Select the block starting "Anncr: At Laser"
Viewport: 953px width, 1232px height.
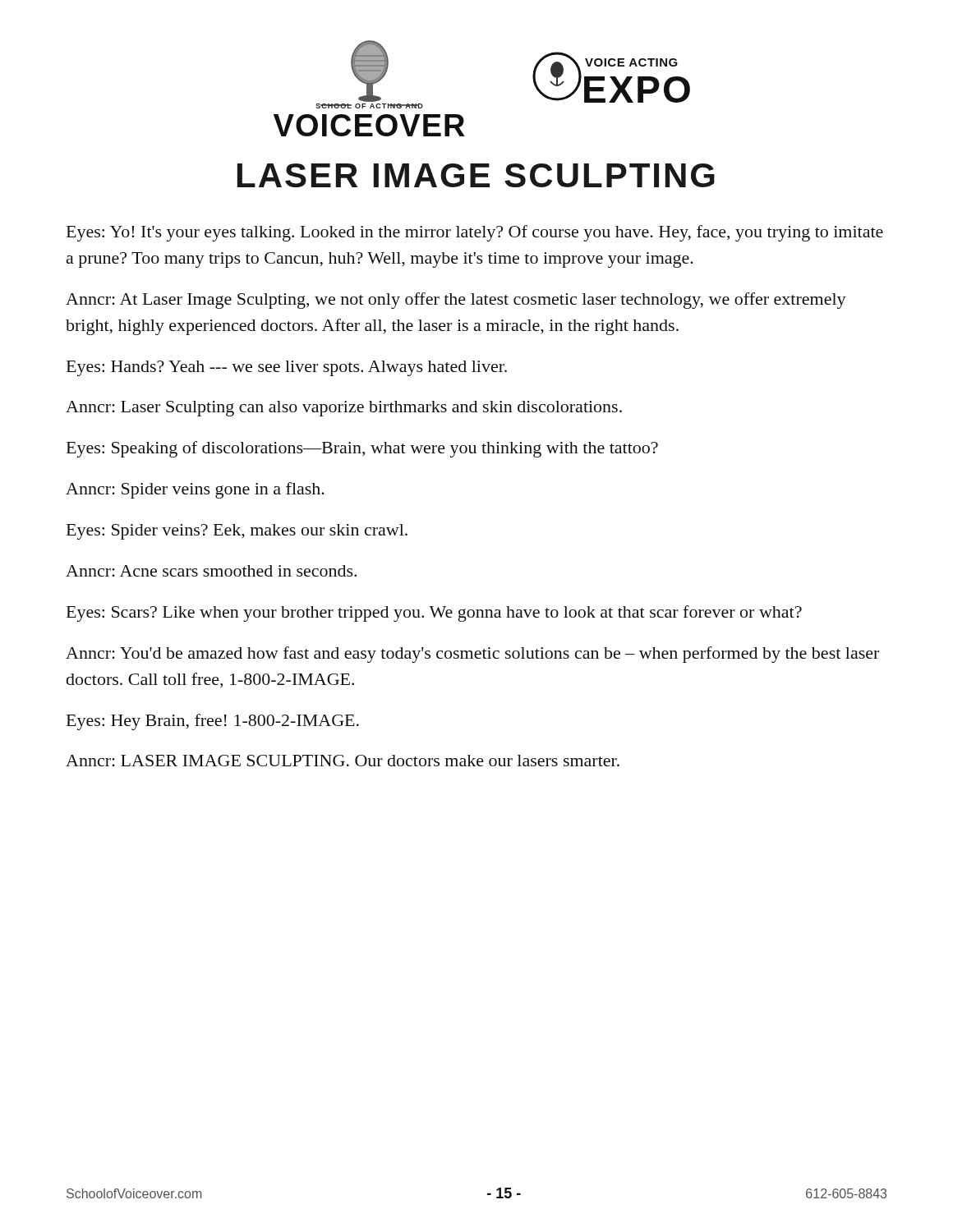tap(456, 312)
